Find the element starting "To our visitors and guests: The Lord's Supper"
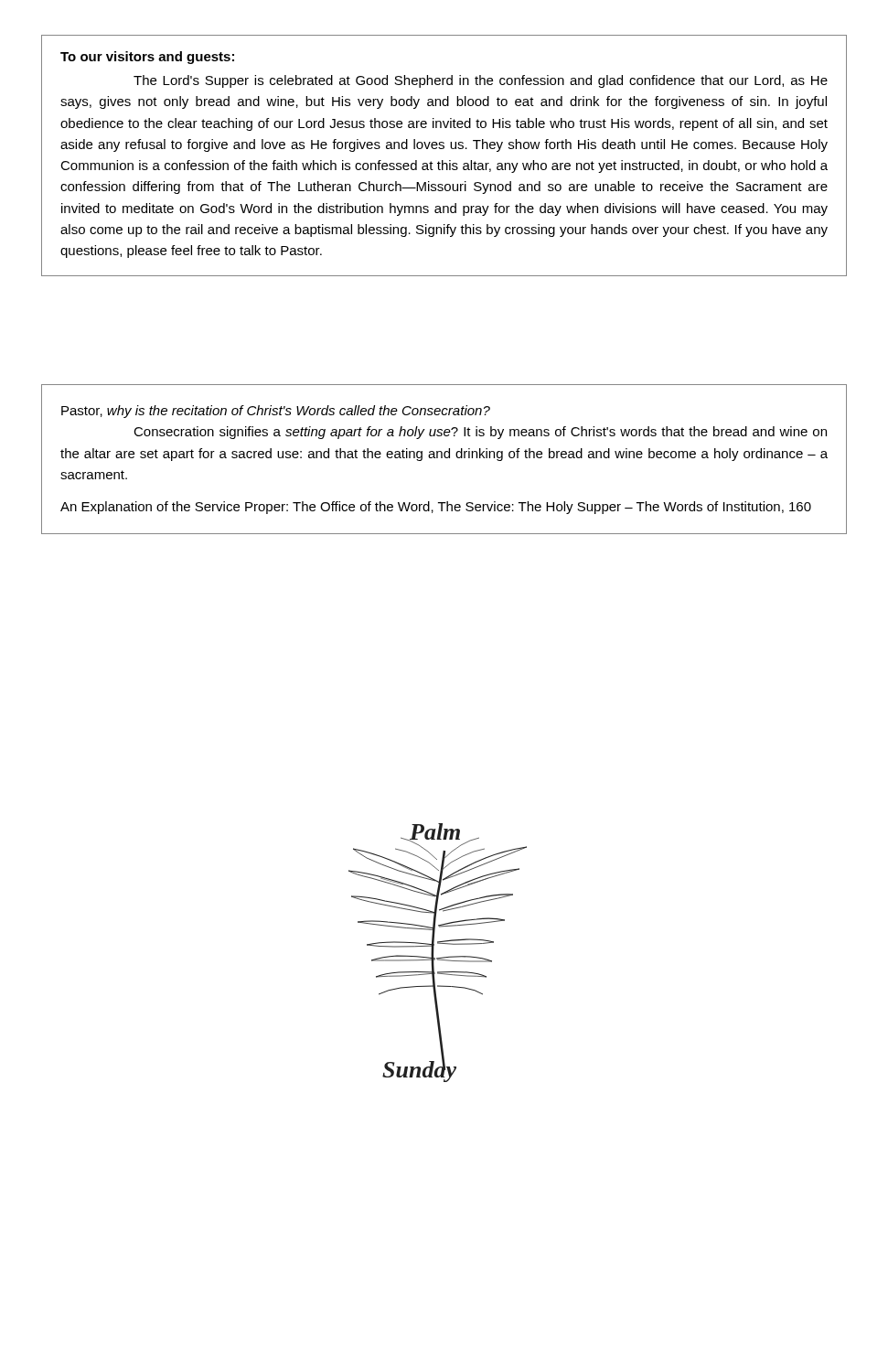This screenshot has height=1372, width=888. point(444,155)
